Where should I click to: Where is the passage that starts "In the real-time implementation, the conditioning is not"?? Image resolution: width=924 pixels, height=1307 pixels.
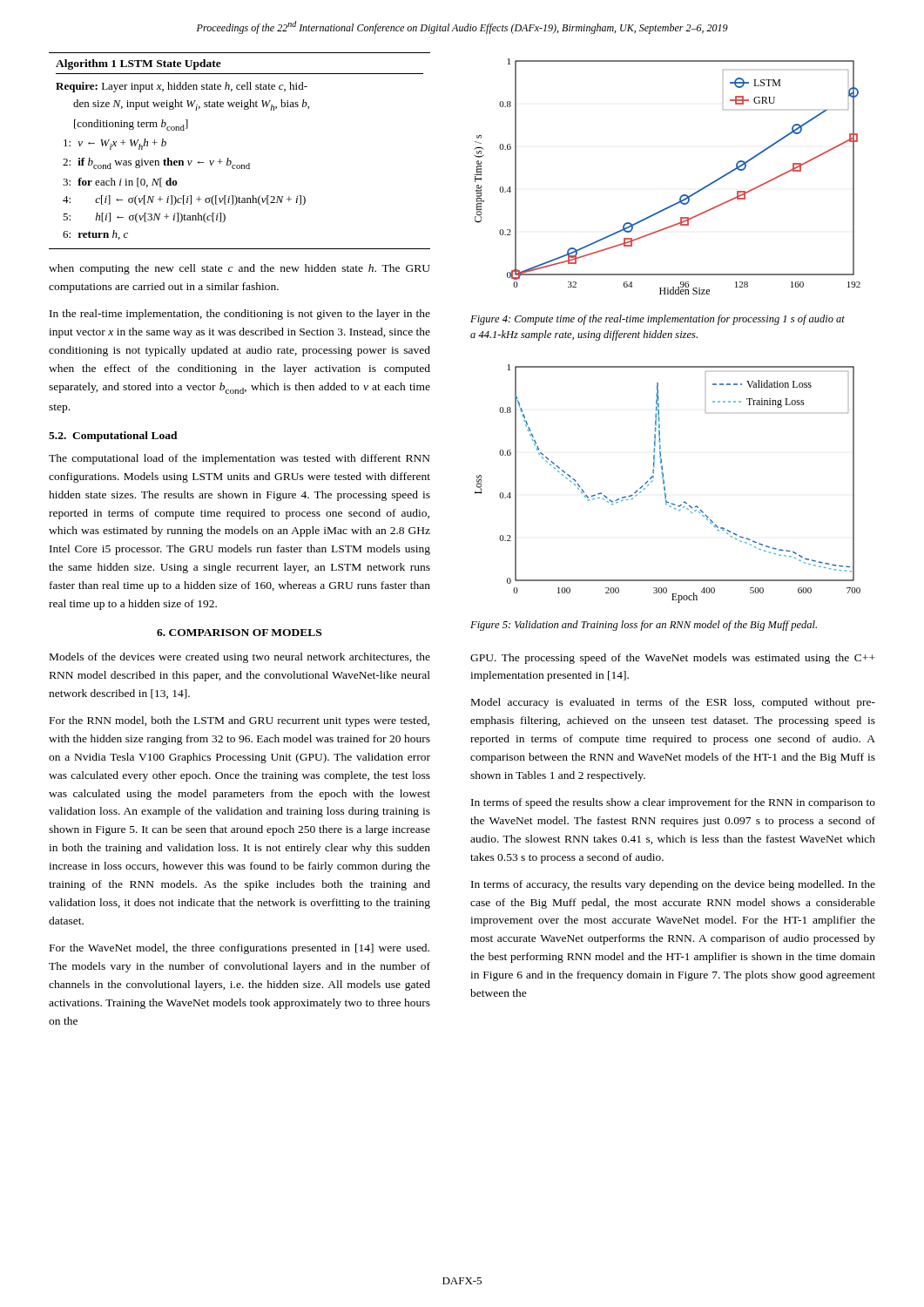click(240, 360)
